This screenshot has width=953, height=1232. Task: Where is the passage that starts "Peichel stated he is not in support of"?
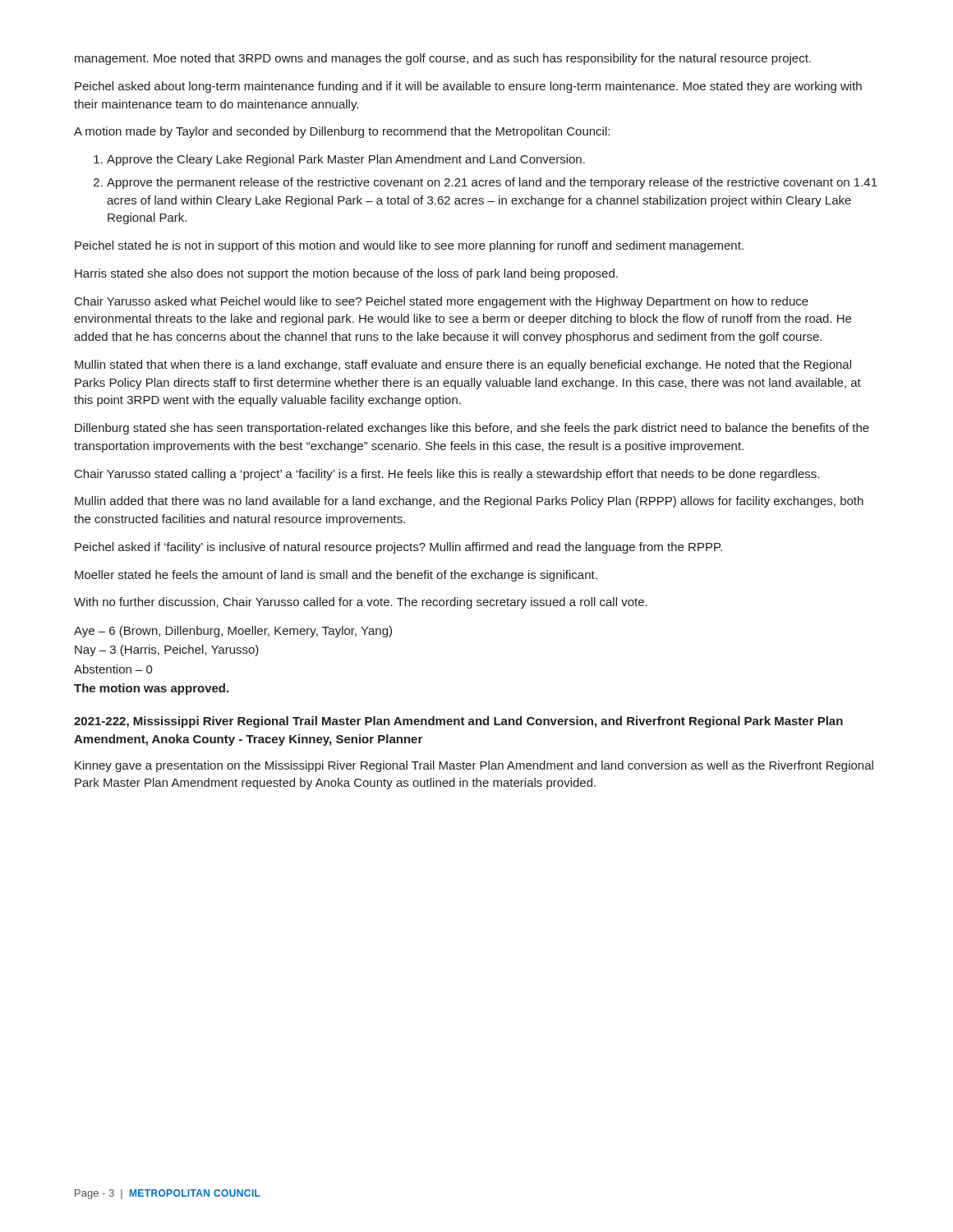point(476,245)
